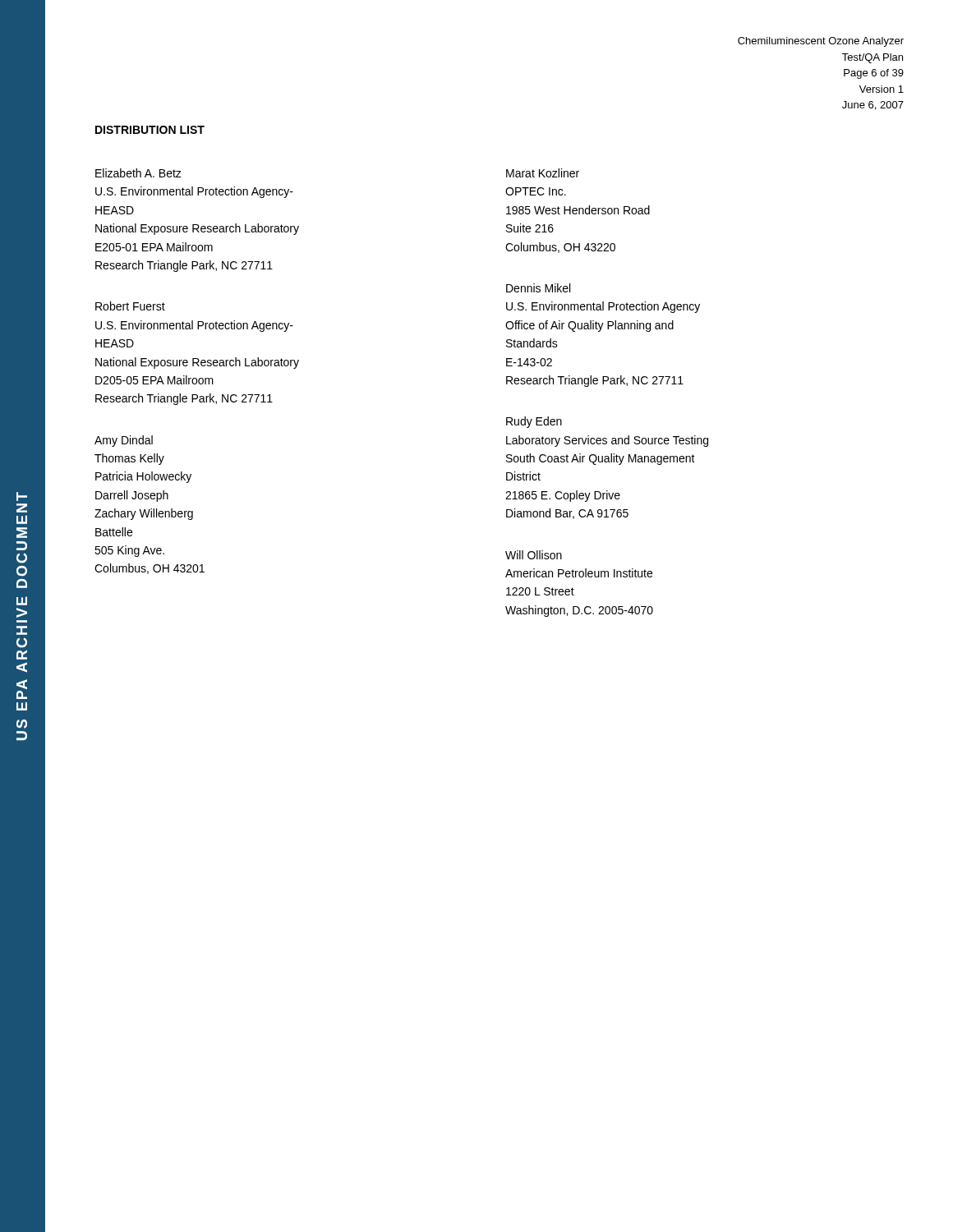Image resolution: width=953 pixels, height=1232 pixels.
Task: Find the text block containing "Elizabeth A. Betz"
Action: click(197, 219)
